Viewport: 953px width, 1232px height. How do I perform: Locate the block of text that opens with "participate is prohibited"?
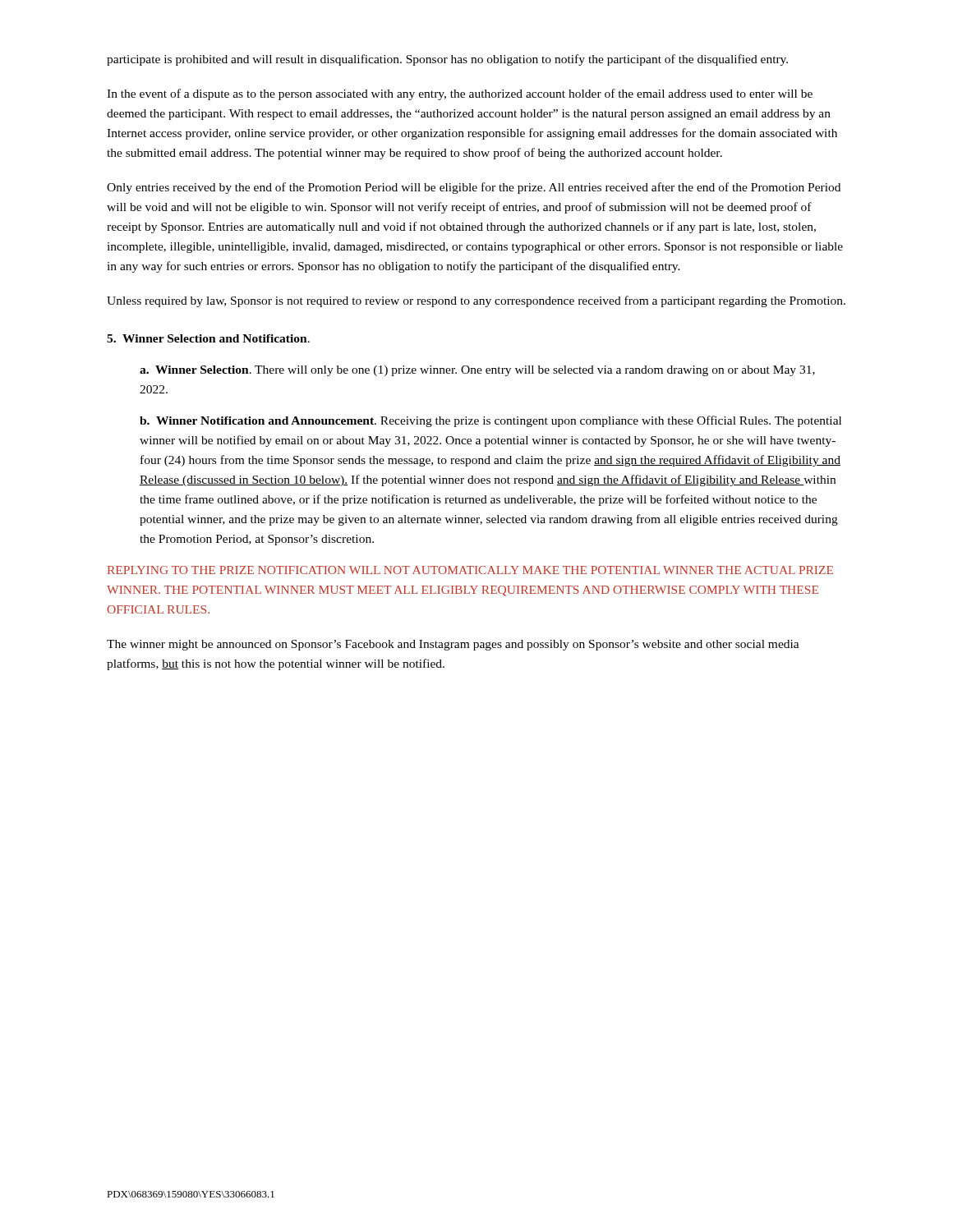click(448, 59)
